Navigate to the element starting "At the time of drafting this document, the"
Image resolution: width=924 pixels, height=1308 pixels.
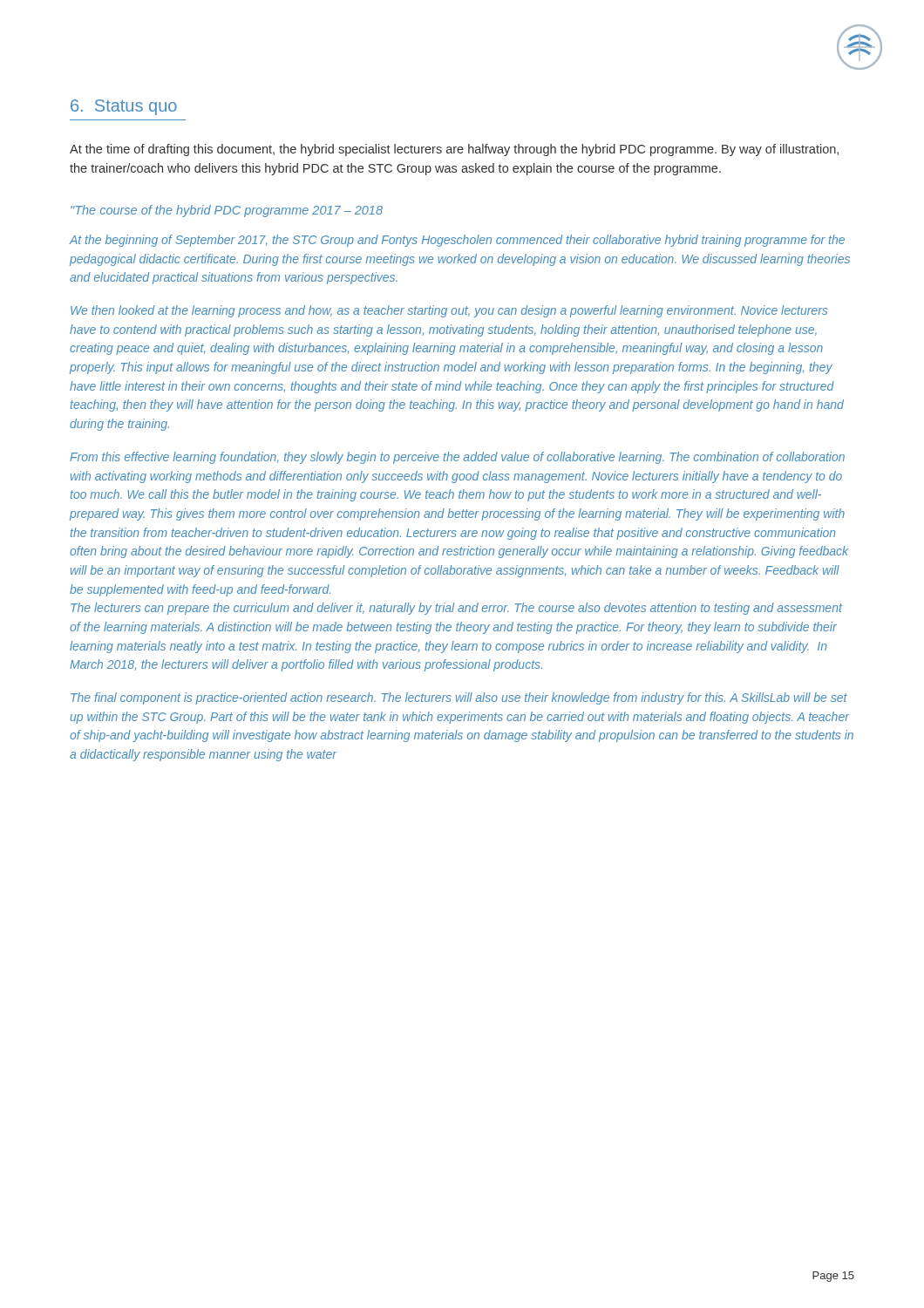click(x=455, y=159)
